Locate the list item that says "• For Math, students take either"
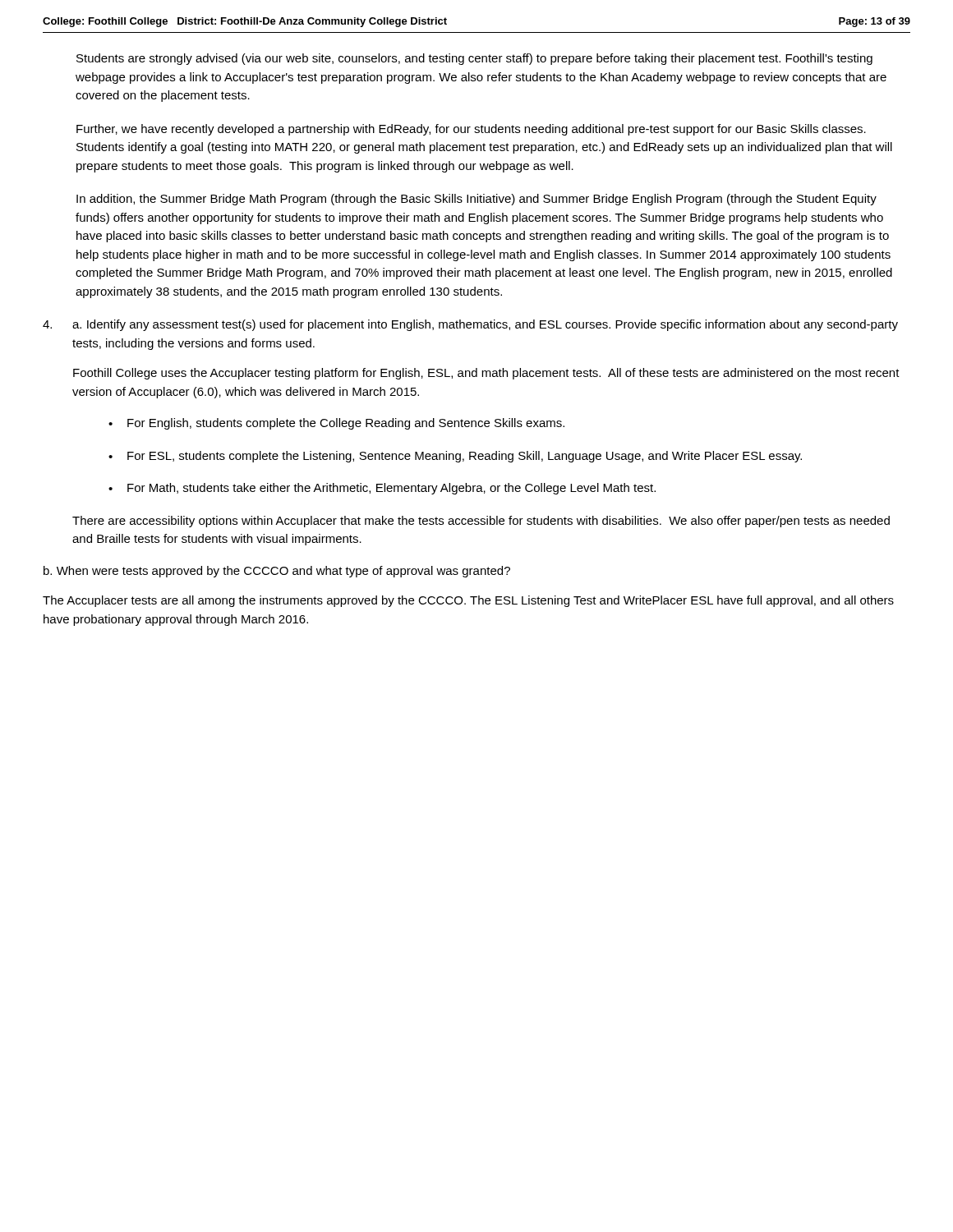The image size is (953, 1232). click(509, 488)
